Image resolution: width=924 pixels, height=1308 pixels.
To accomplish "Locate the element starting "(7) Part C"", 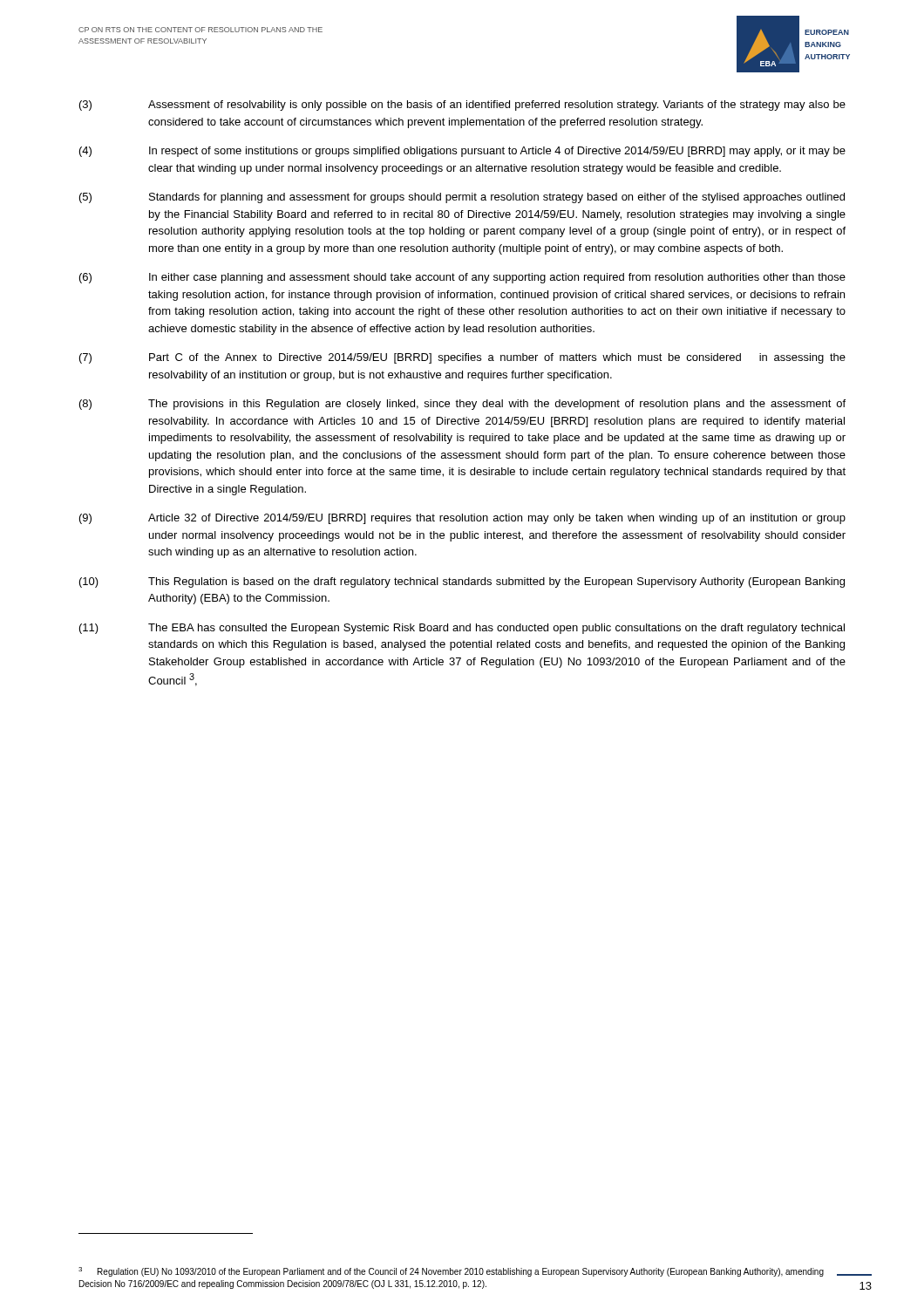I will [x=462, y=366].
